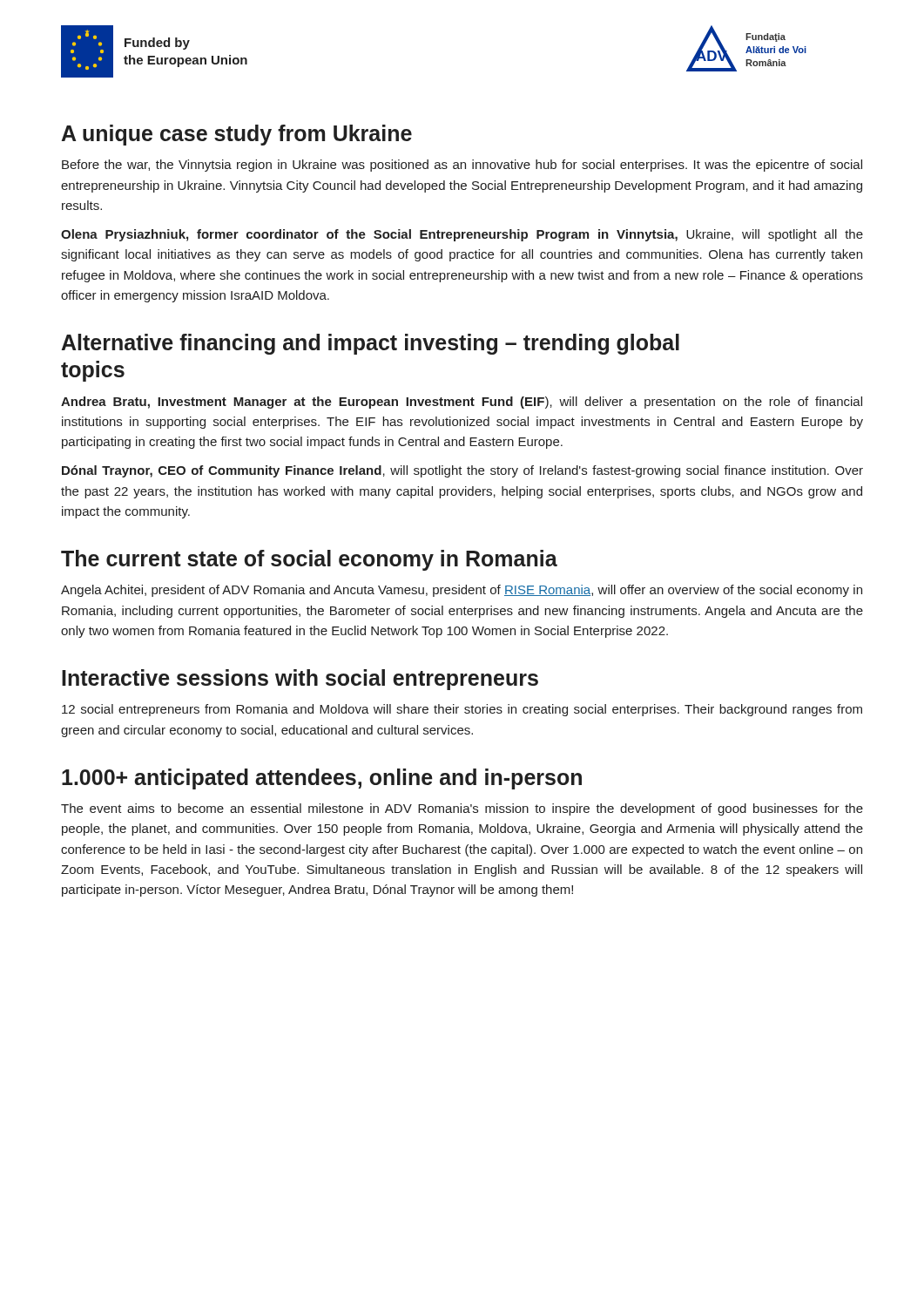Click on the text starting "A unique case study"

click(x=237, y=133)
